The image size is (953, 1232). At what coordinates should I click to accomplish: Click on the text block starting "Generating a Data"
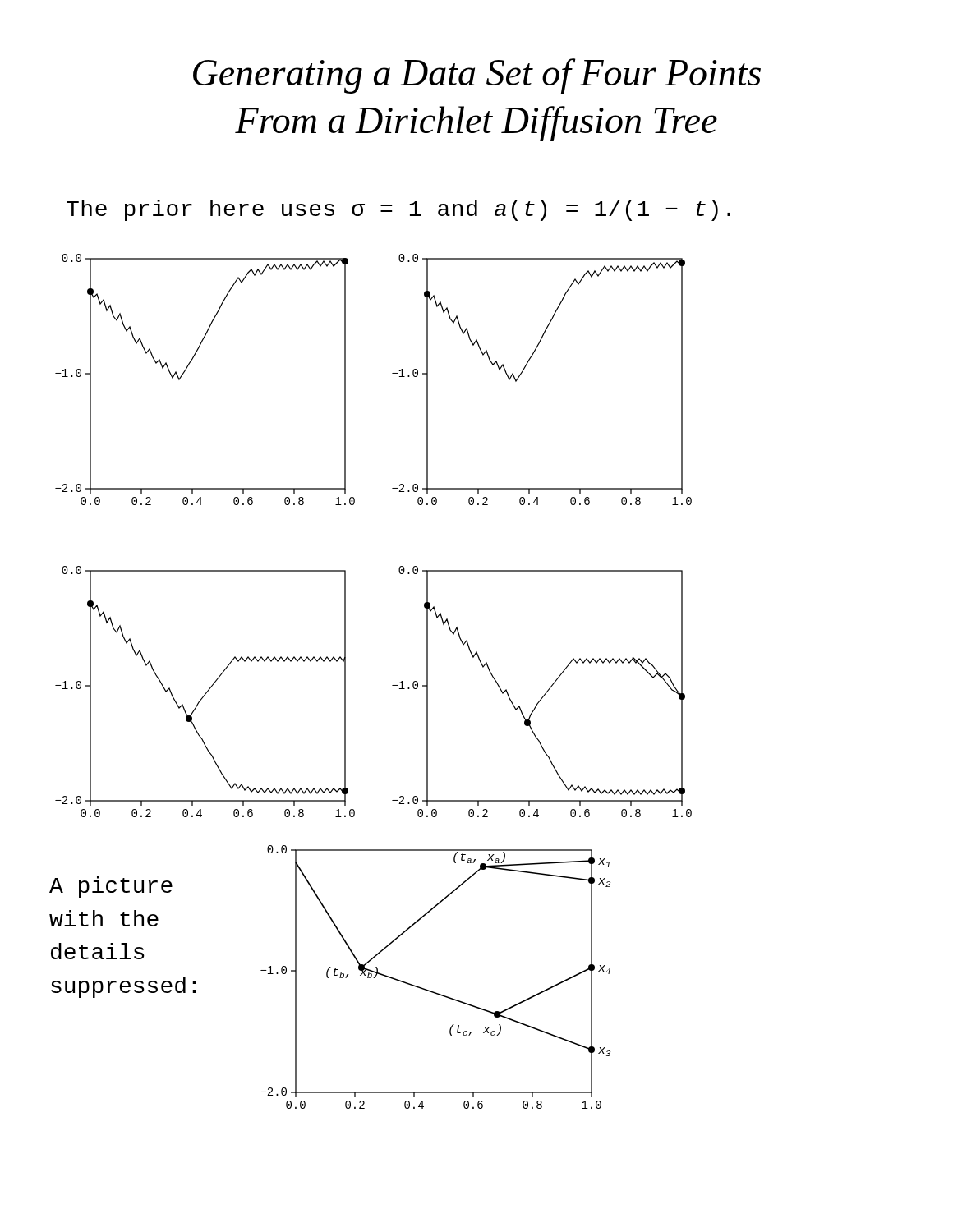476,96
